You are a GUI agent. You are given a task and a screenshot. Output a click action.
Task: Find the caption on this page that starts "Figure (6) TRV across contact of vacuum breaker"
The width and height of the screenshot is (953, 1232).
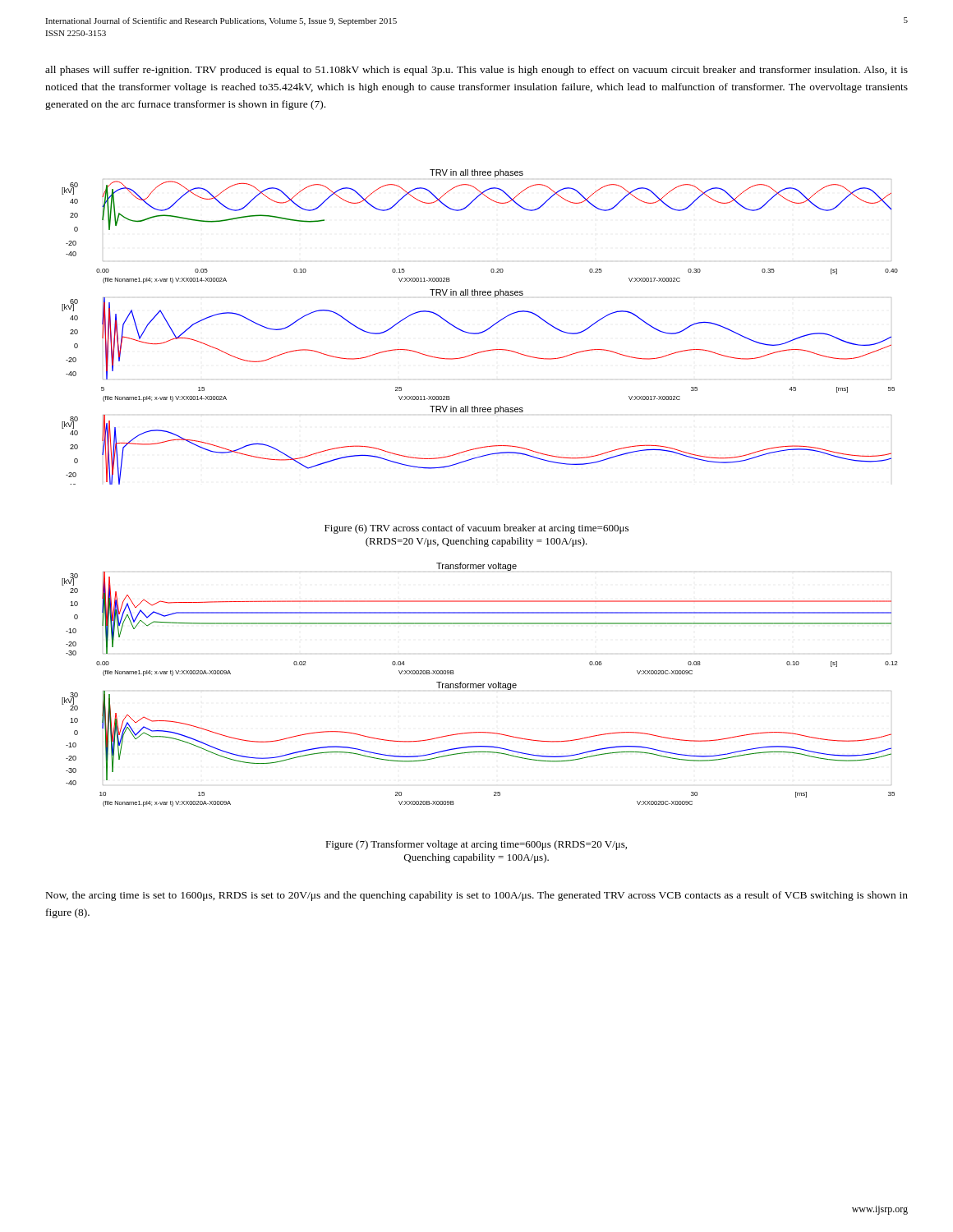point(476,534)
